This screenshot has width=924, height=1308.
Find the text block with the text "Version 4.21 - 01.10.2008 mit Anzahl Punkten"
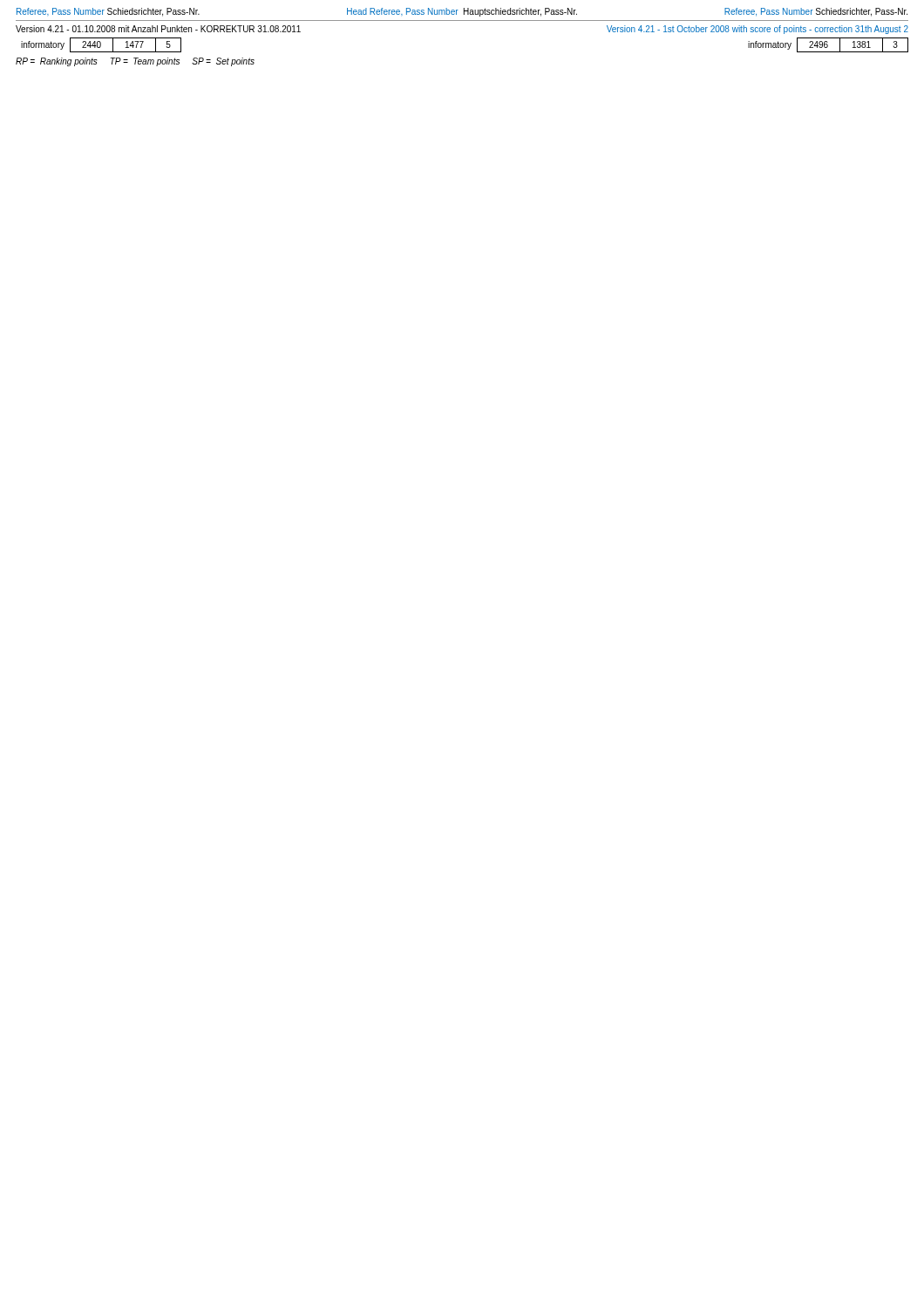point(158,29)
